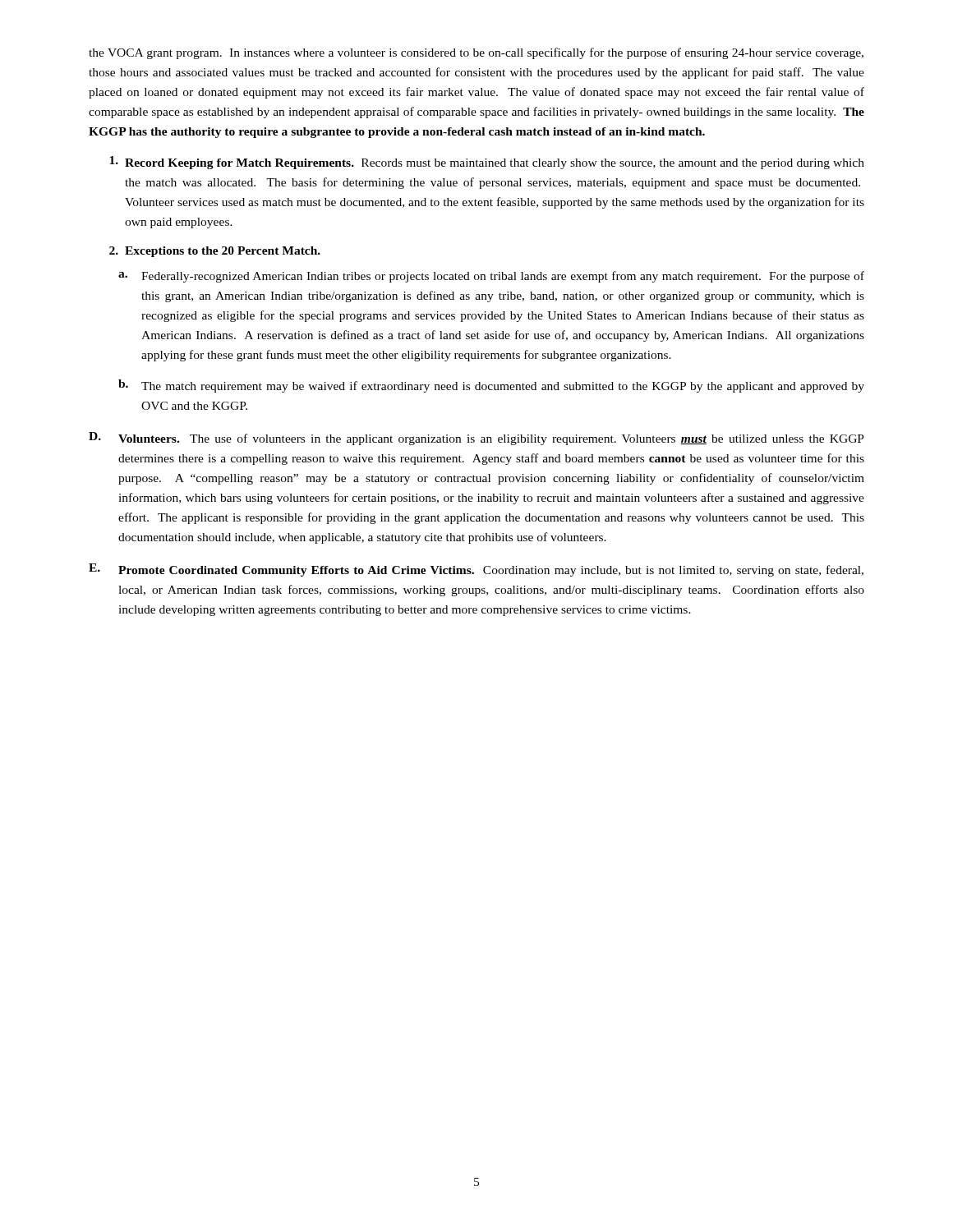Click the passage that begins "D. Volunteers. The use of volunteers"
Image resolution: width=953 pixels, height=1232 pixels.
(x=476, y=488)
